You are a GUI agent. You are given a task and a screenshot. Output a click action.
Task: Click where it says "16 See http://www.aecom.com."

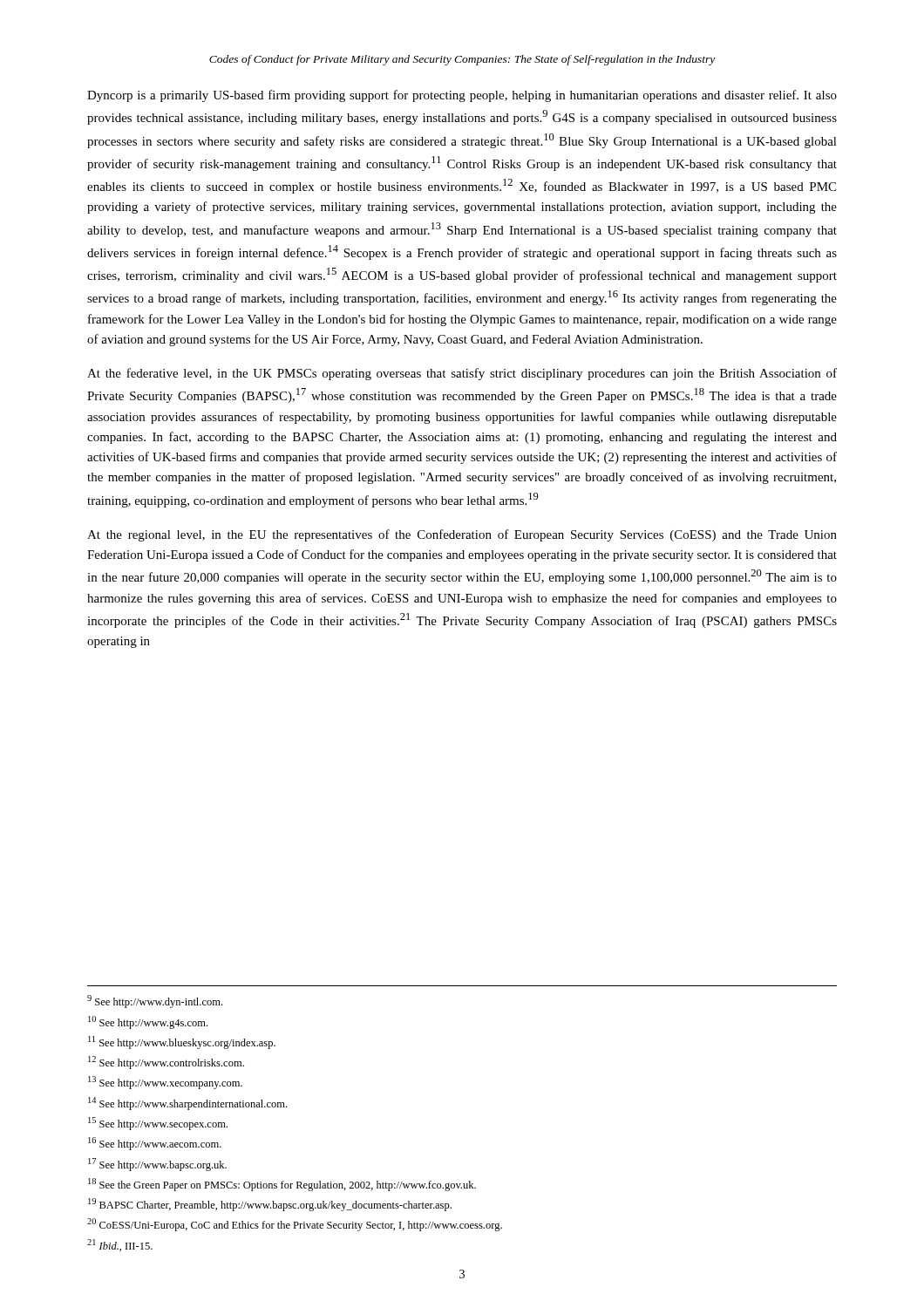154,1143
